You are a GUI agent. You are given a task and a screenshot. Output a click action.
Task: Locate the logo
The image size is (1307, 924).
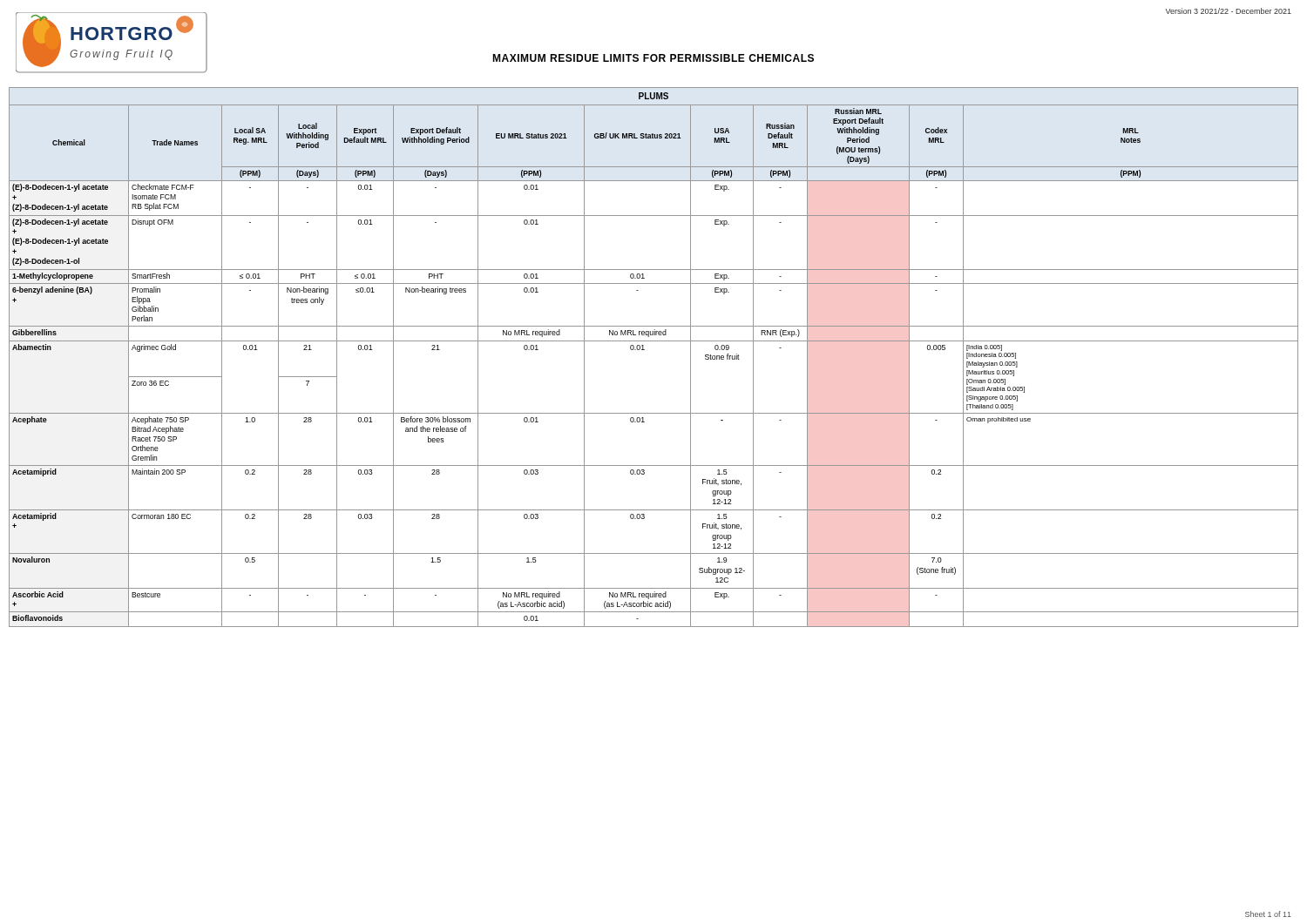112,43
